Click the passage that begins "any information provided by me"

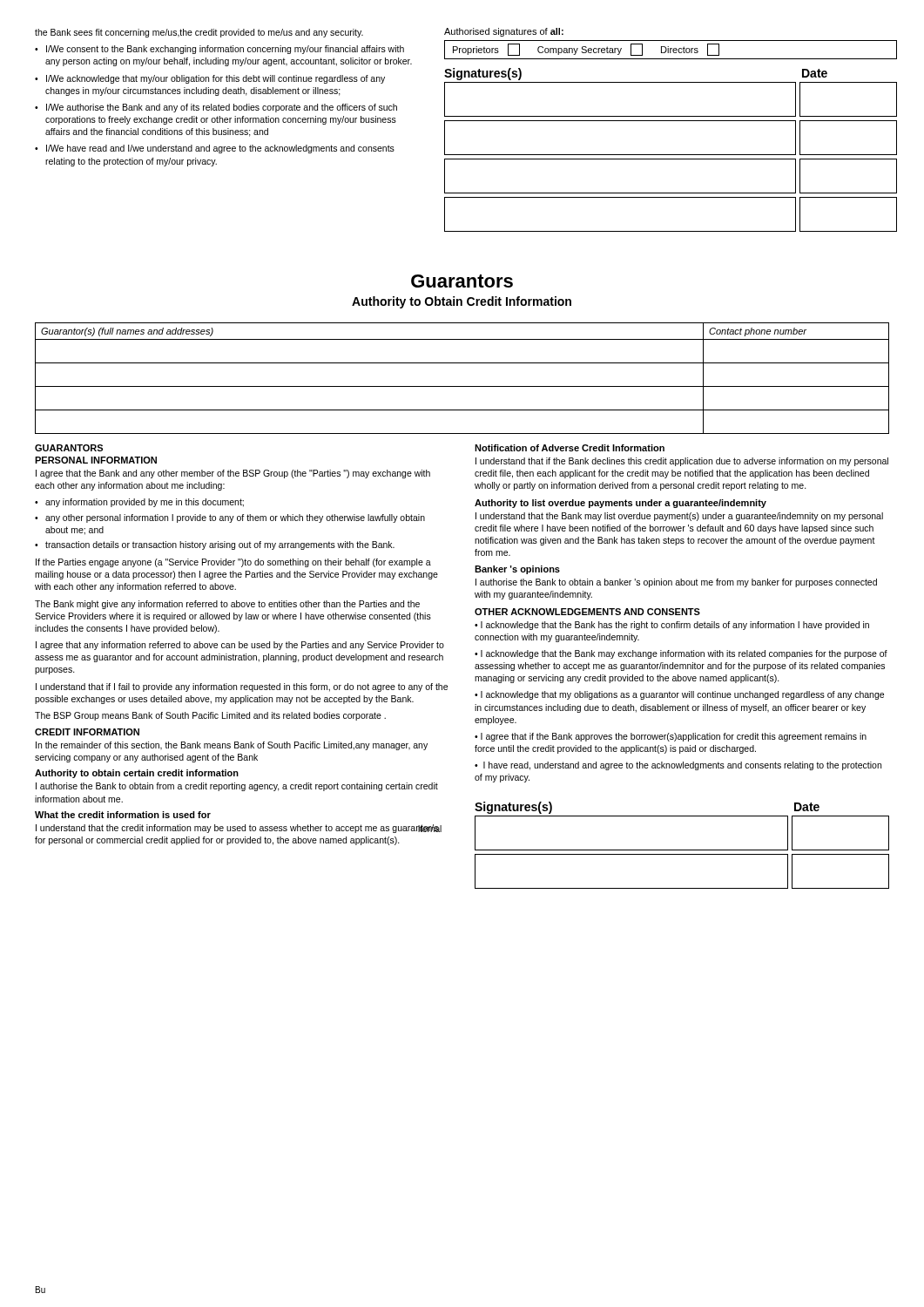pyautogui.click(x=145, y=502)
